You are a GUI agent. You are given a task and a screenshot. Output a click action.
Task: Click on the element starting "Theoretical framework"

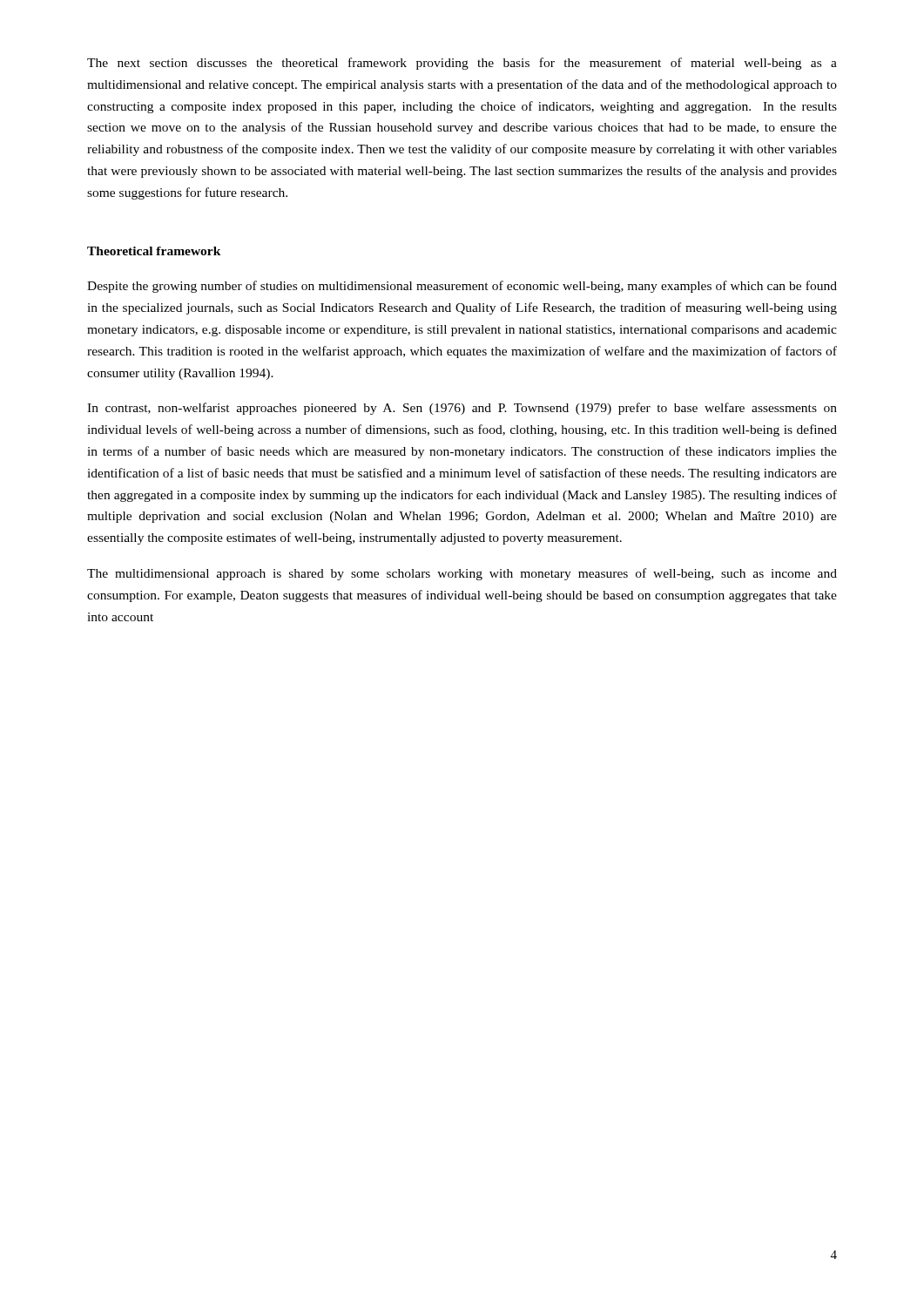[x=154, y=250]
